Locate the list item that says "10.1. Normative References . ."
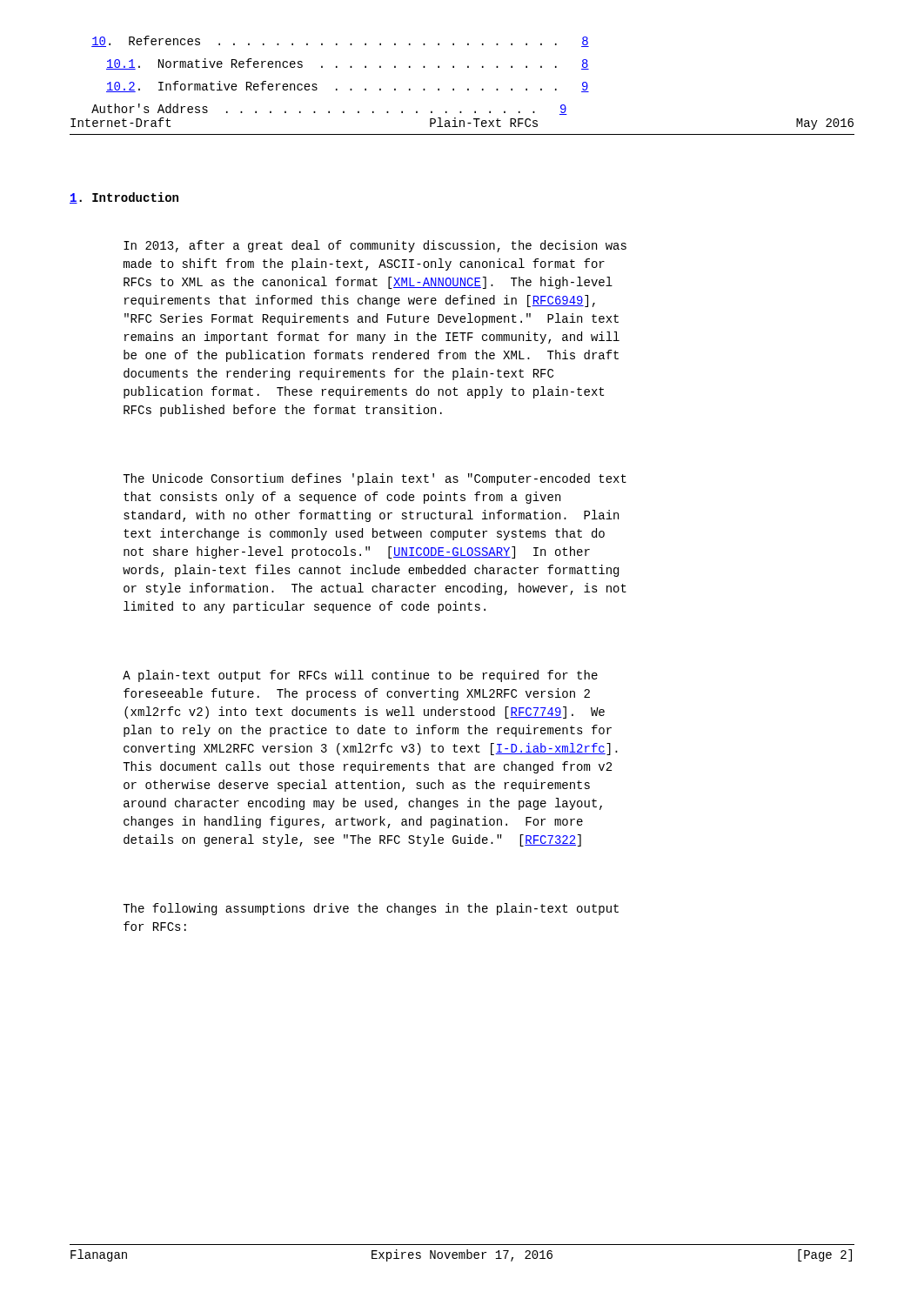 point(462,64)
